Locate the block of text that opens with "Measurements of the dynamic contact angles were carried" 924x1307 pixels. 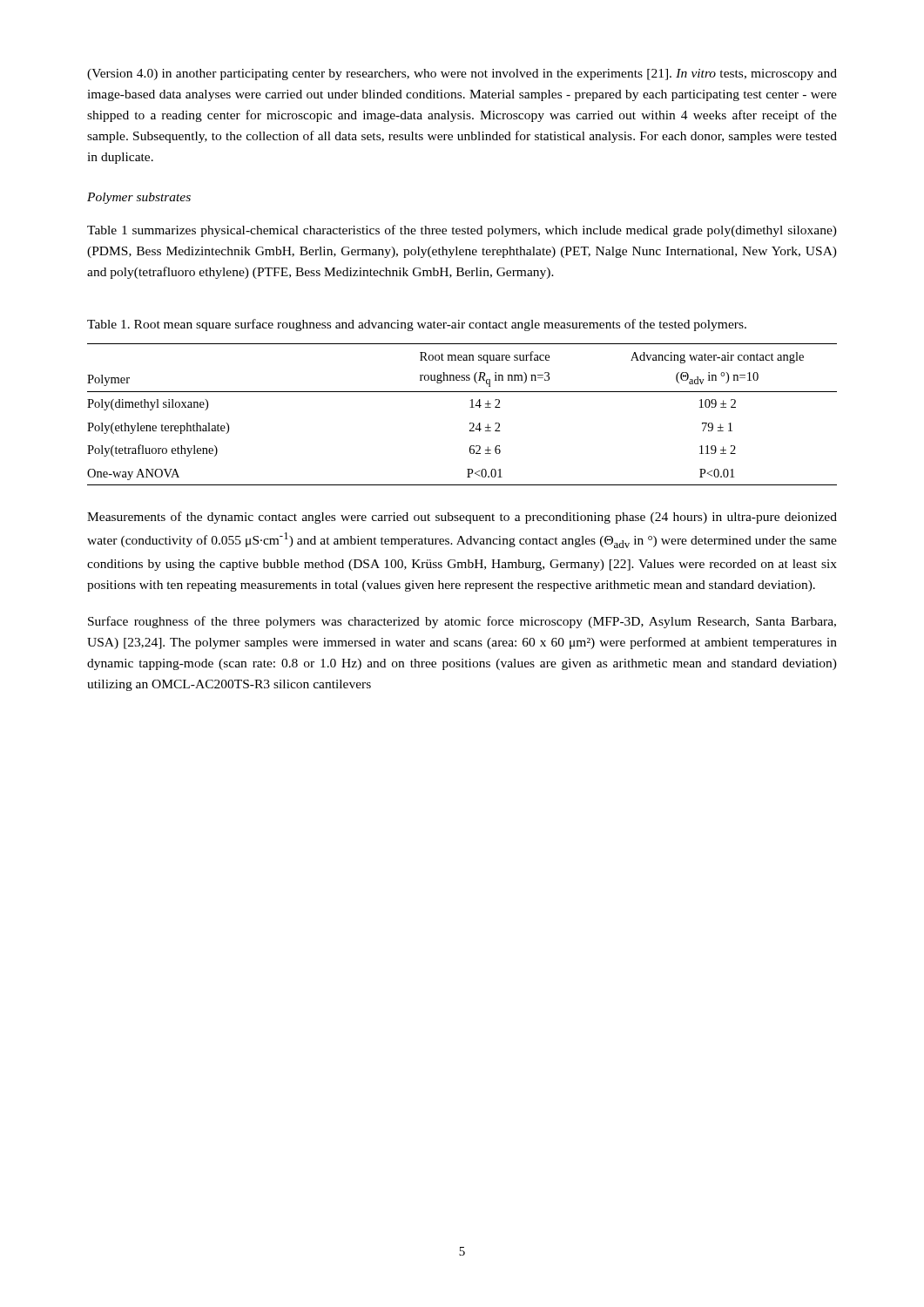click(462, 550)
